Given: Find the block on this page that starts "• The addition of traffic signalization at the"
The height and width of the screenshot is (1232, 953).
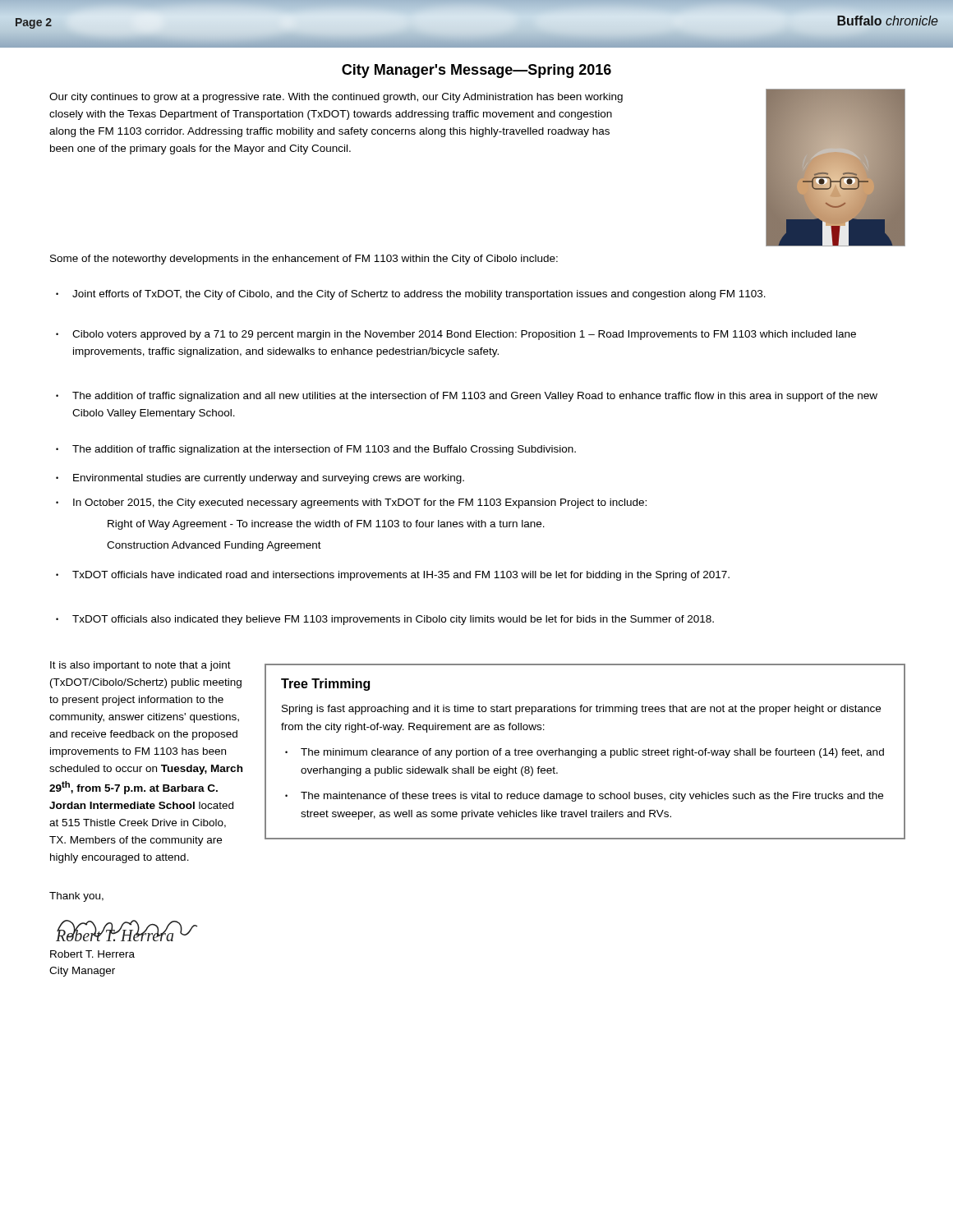Looking at the screenshot, I should coord(316,449).
